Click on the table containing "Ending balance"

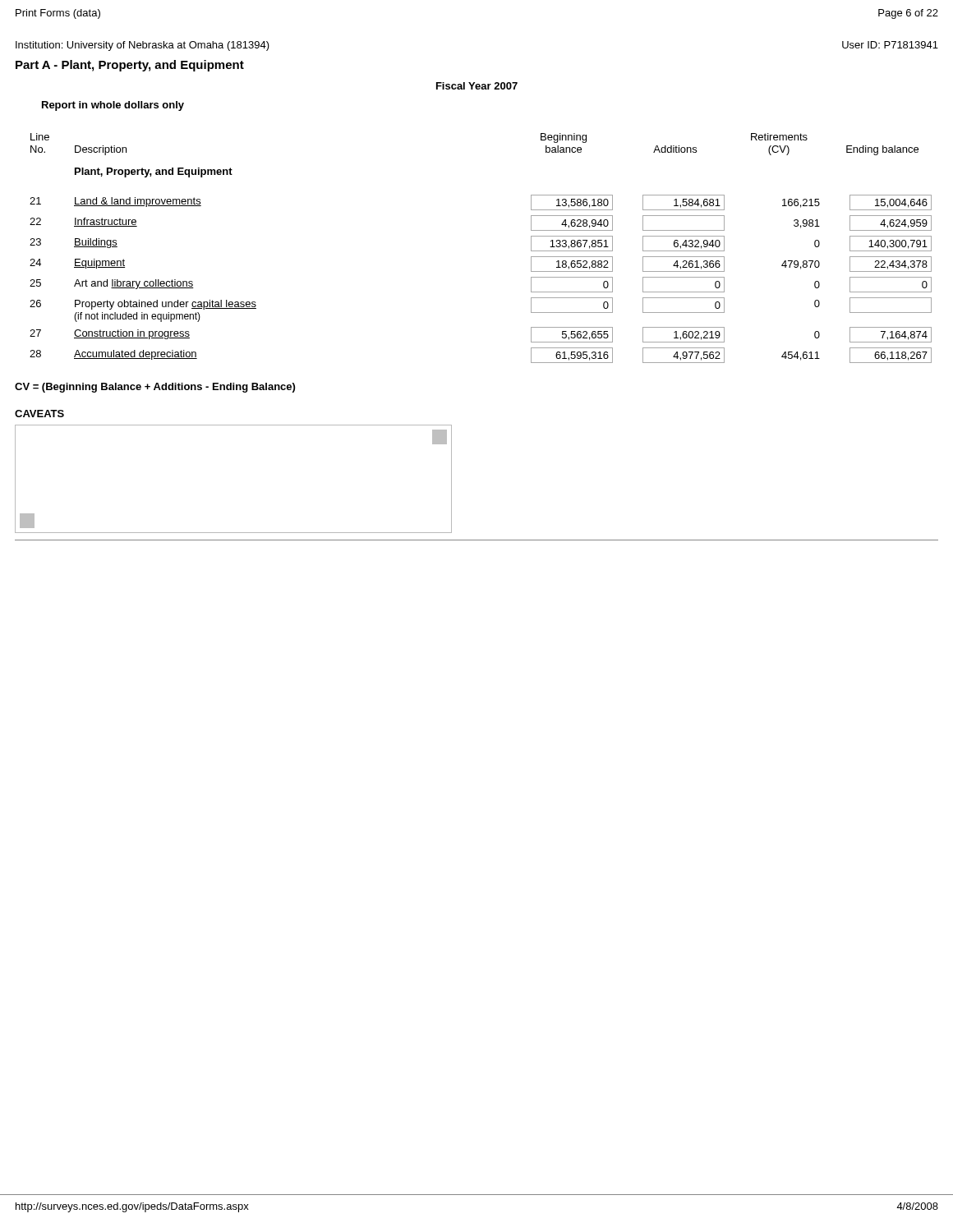point(476,246)
